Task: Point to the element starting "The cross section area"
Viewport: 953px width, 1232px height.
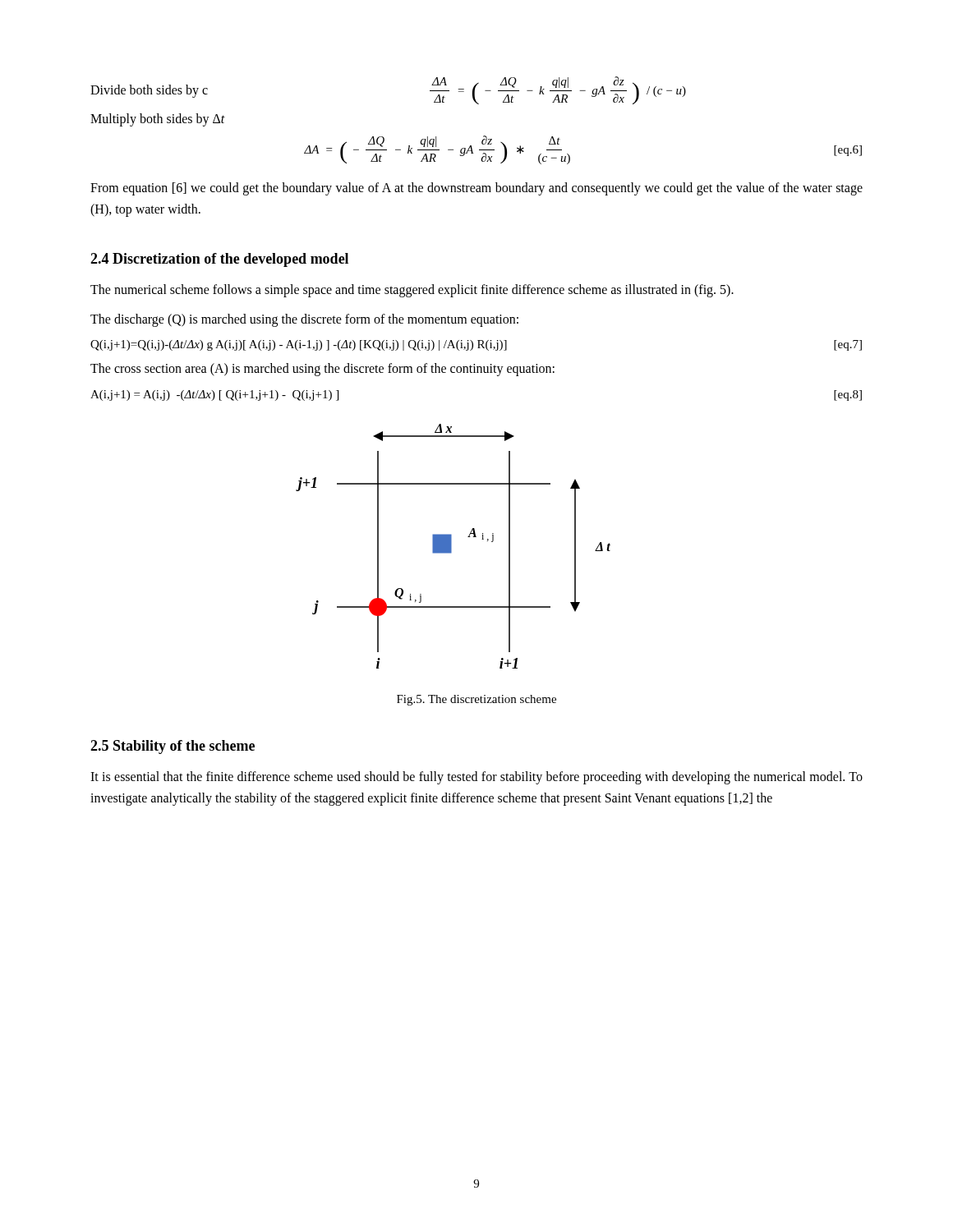Action: 323,369
